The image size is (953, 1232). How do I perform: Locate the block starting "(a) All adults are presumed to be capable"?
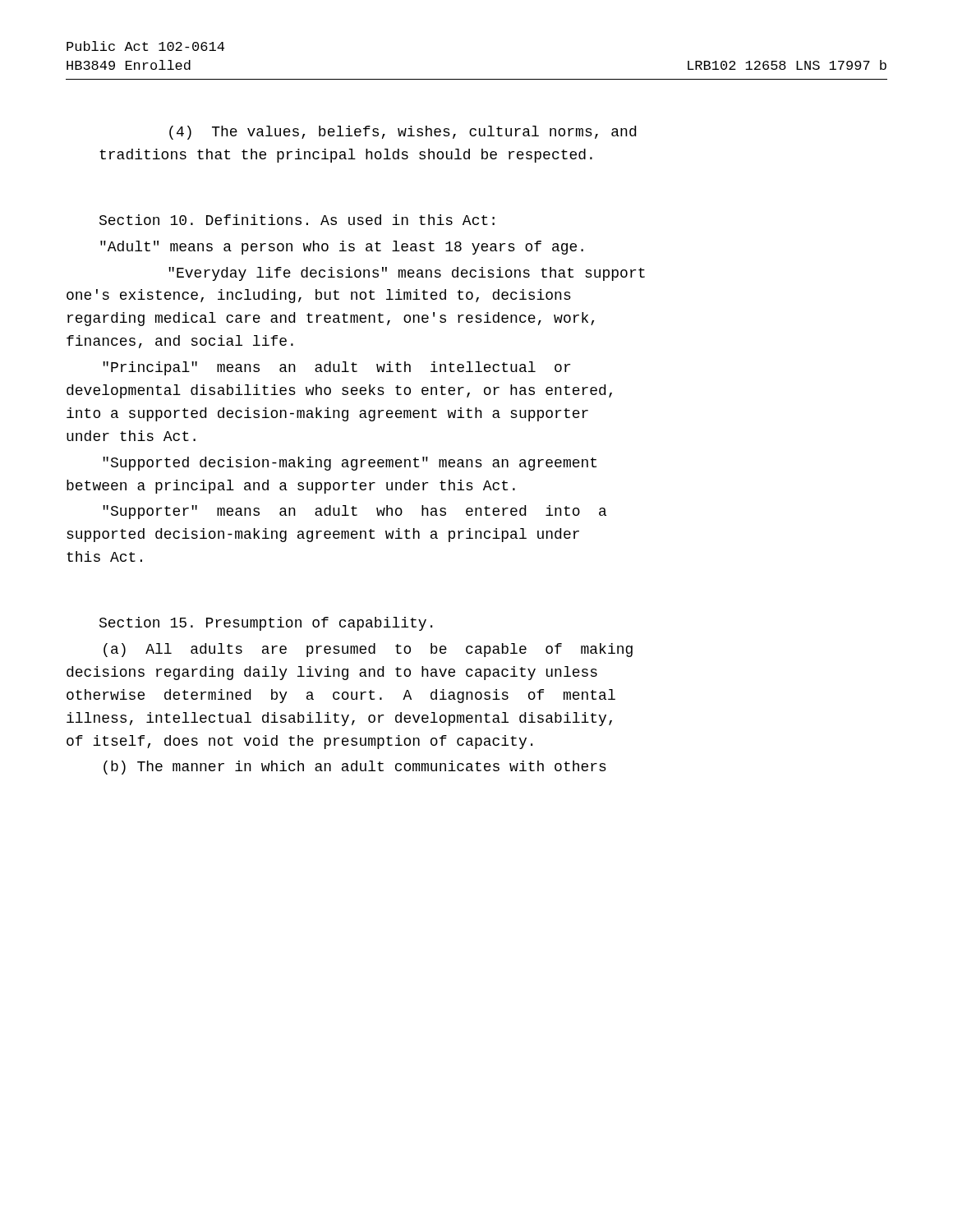point(476,696)
